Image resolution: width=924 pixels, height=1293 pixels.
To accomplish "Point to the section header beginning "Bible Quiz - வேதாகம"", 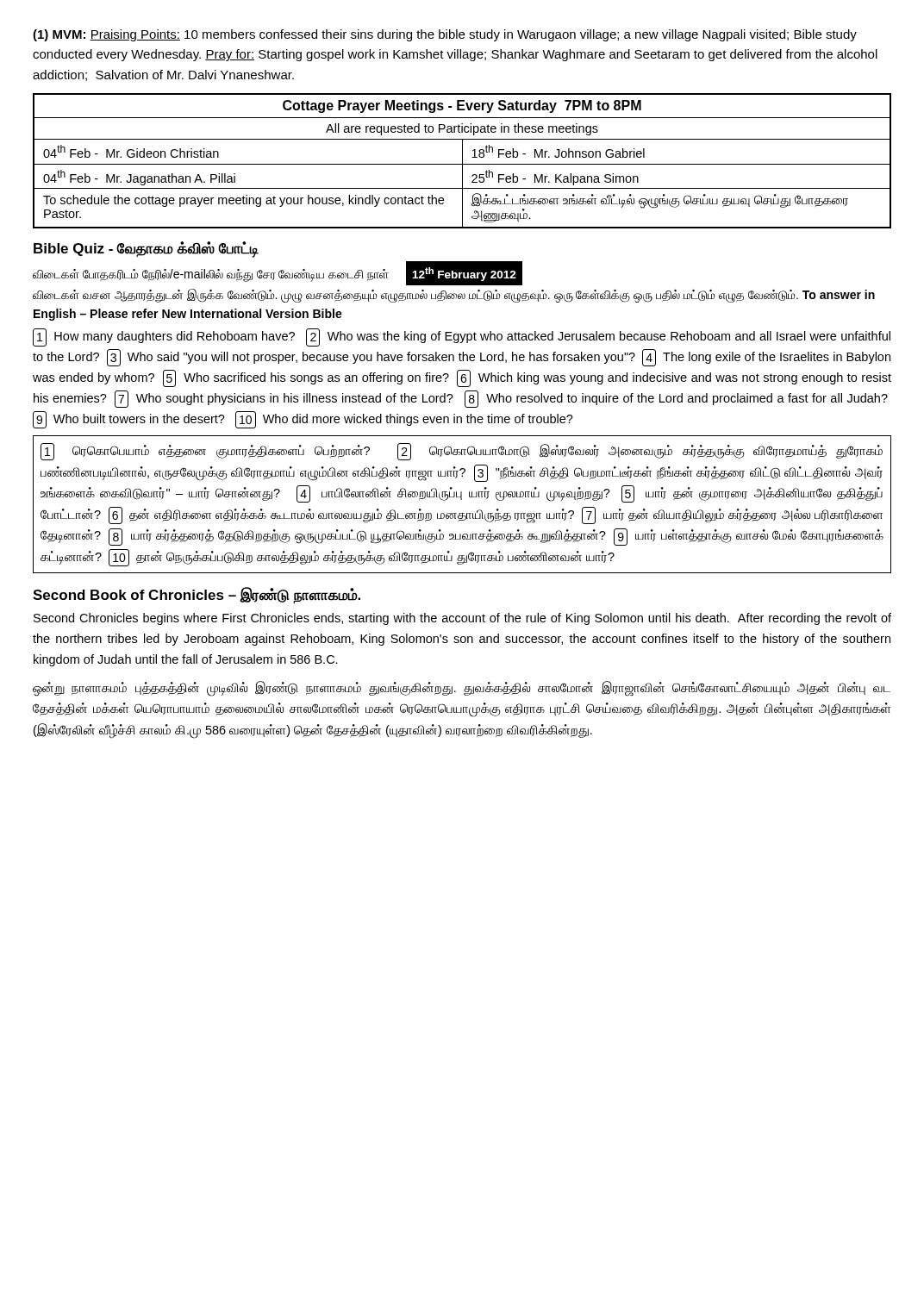I will coord(146,249).
